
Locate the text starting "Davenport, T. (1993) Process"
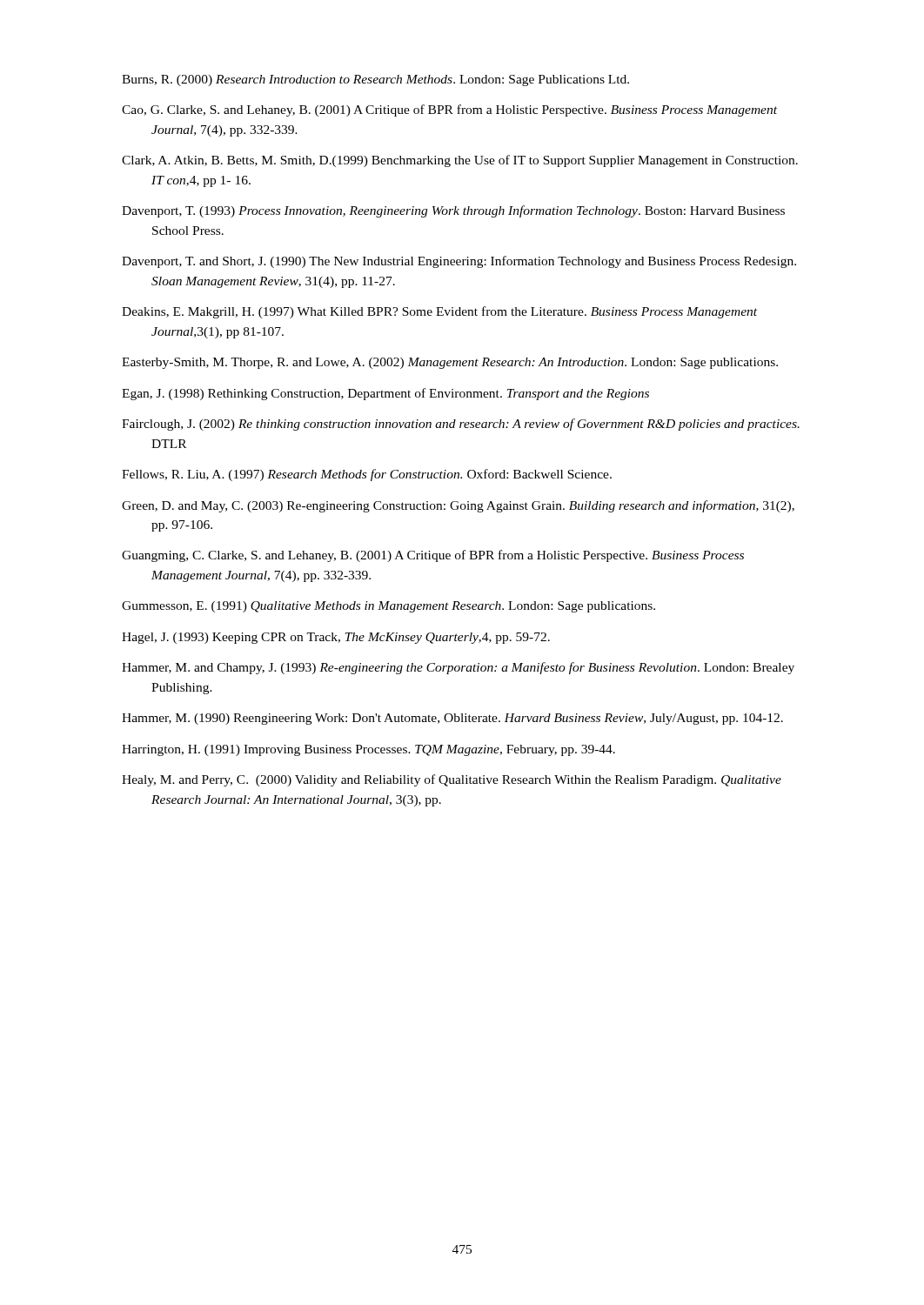coord(454,220)
